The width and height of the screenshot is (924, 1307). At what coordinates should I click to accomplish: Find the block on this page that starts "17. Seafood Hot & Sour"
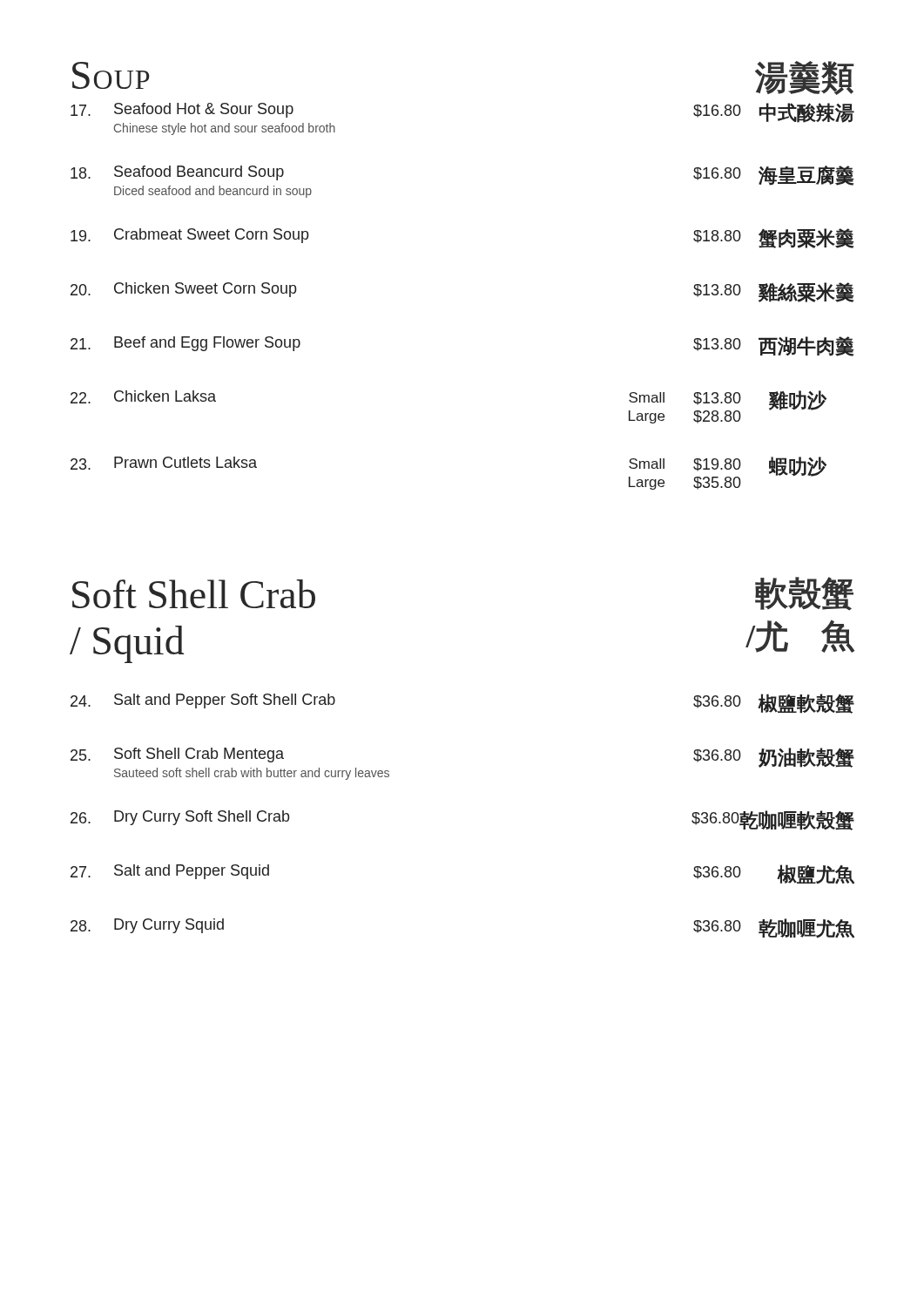200,114
